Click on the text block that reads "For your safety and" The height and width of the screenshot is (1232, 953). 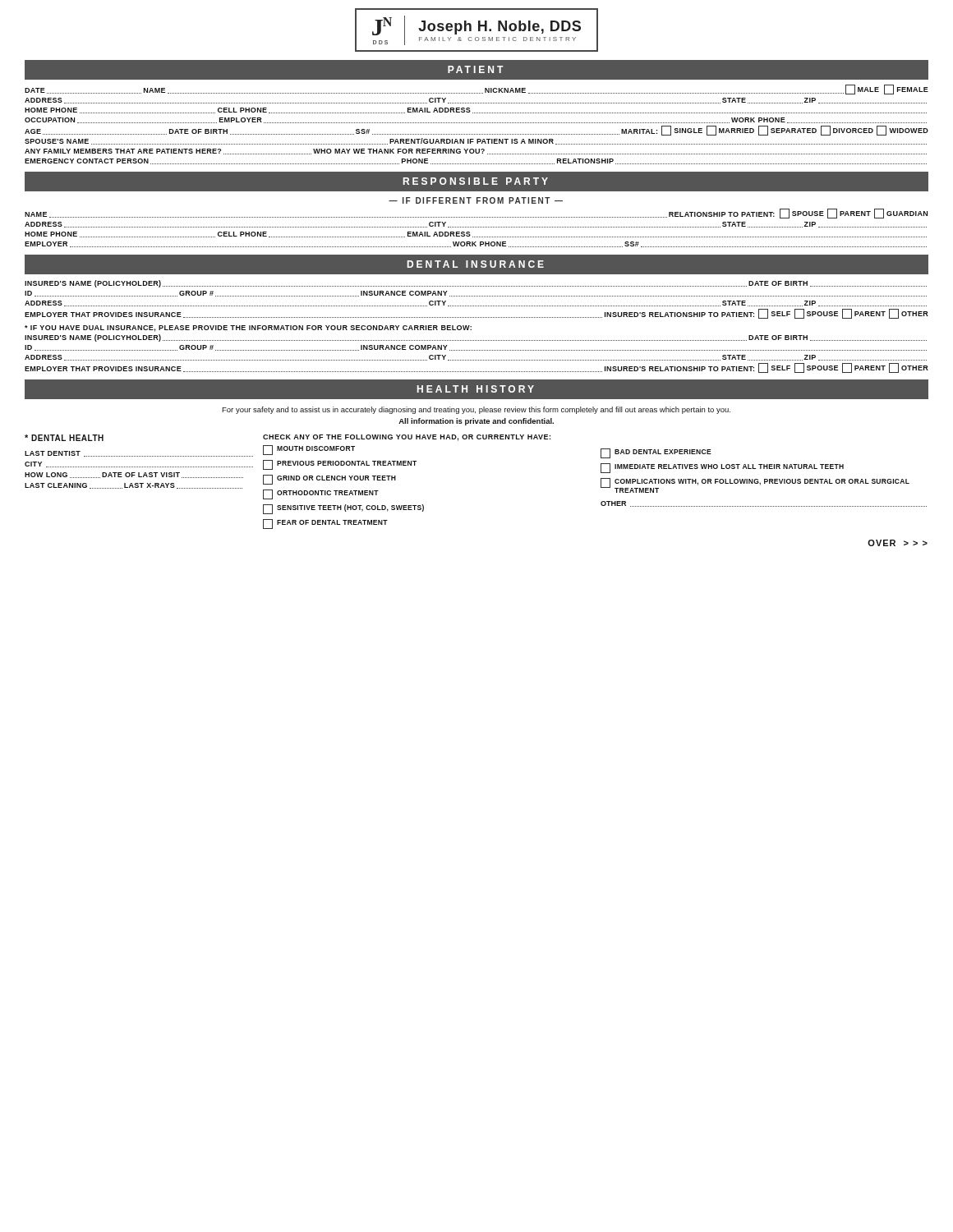pyautogui.click(x=476, y=415)
